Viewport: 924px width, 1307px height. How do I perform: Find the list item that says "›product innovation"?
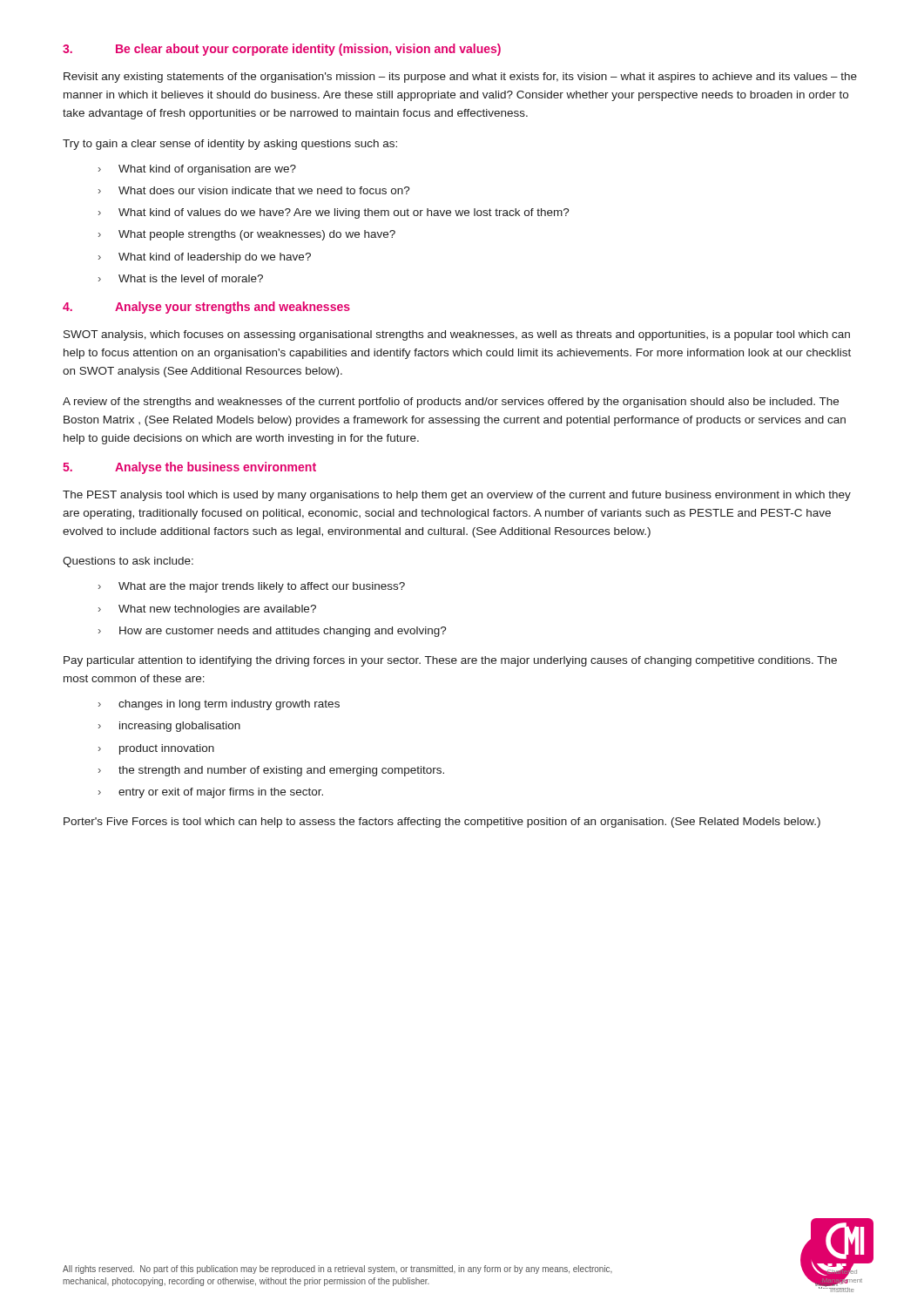[x=156, y=748]
